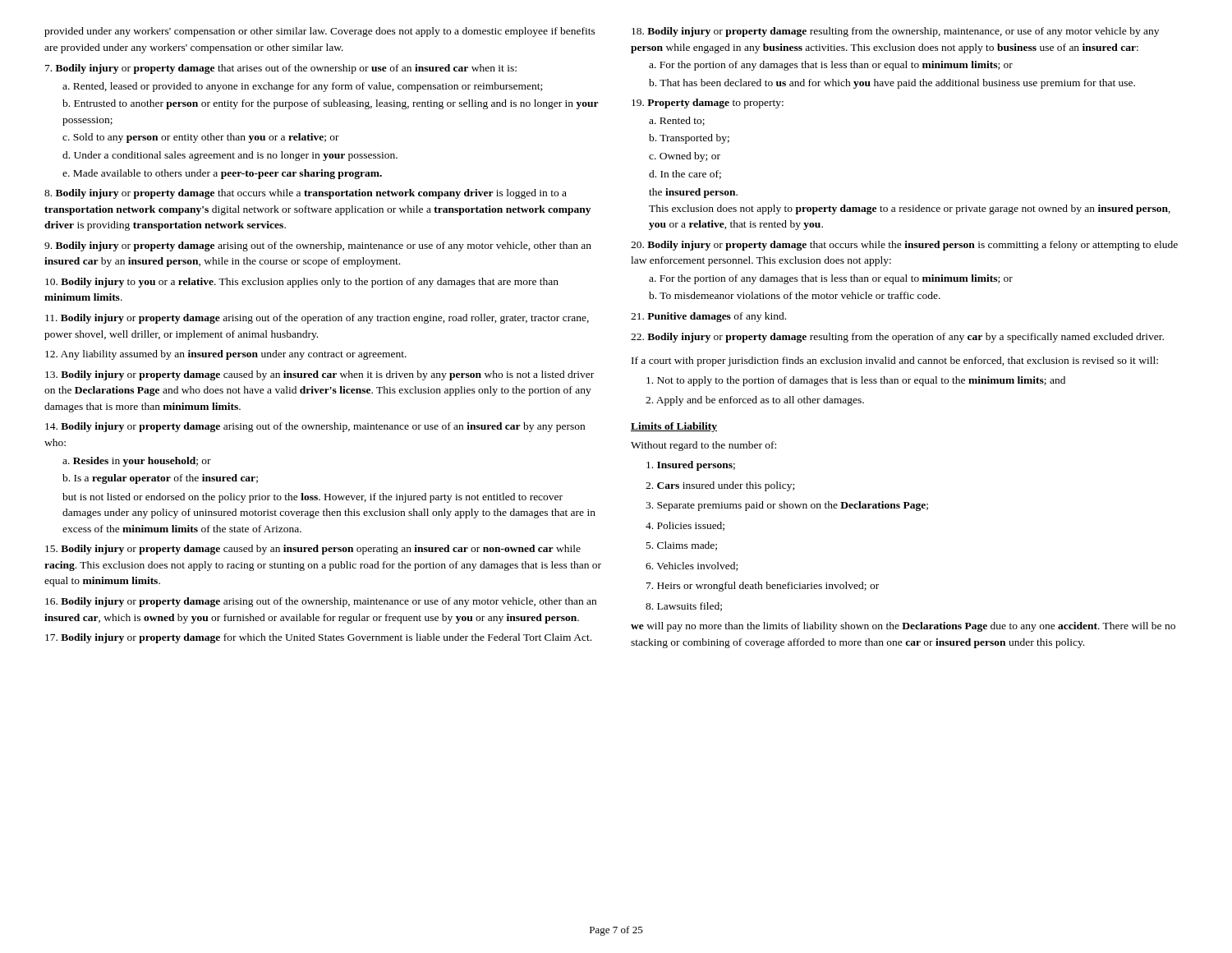Locate the block of text that opens with "18. Bodily injury or property"
1232x953 pixels.
[x=909, y=58]
